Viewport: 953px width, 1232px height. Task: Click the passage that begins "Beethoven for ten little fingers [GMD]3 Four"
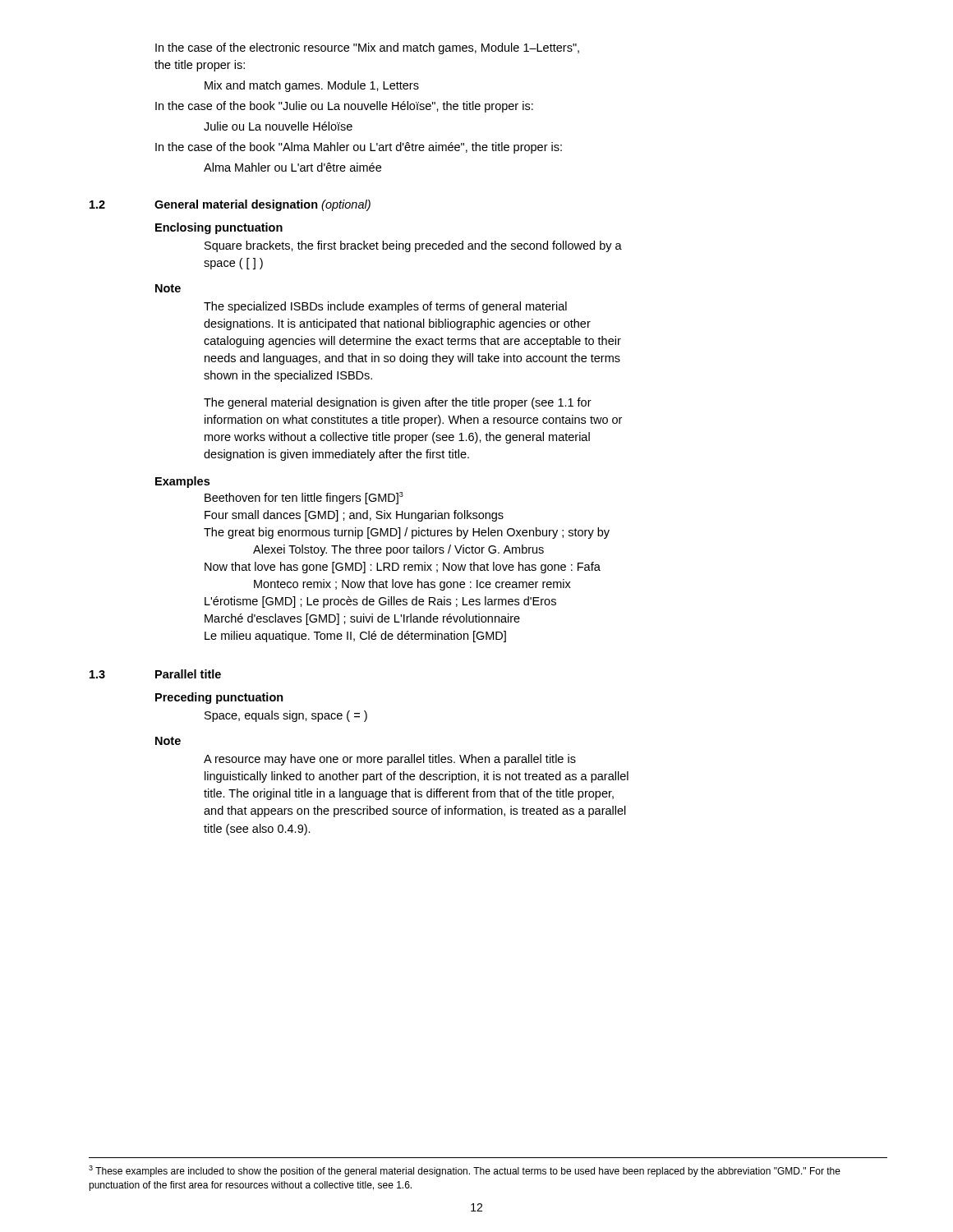pos(407,567)
